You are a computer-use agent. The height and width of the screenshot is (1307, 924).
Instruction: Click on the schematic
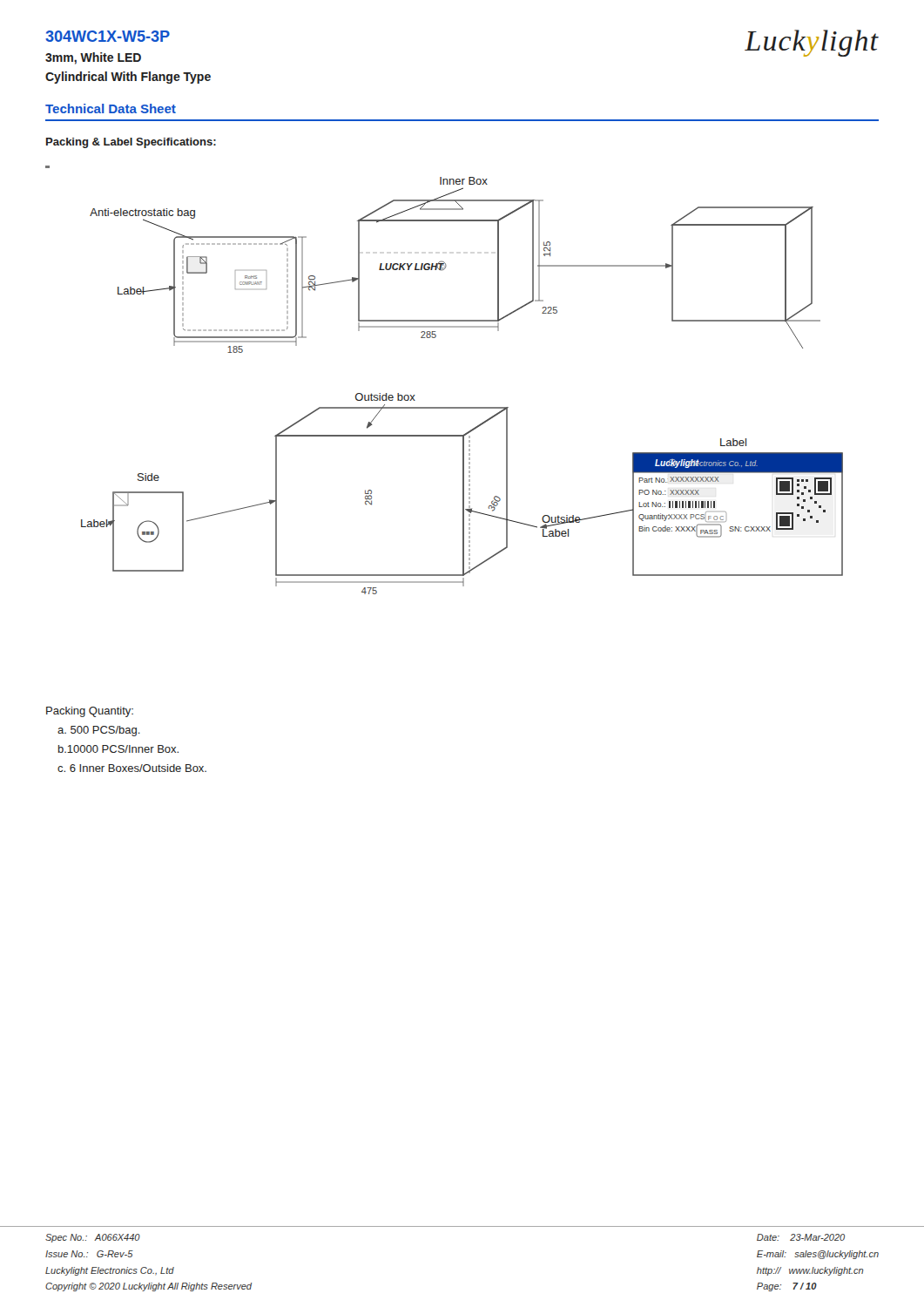click(x=462, y=423)
